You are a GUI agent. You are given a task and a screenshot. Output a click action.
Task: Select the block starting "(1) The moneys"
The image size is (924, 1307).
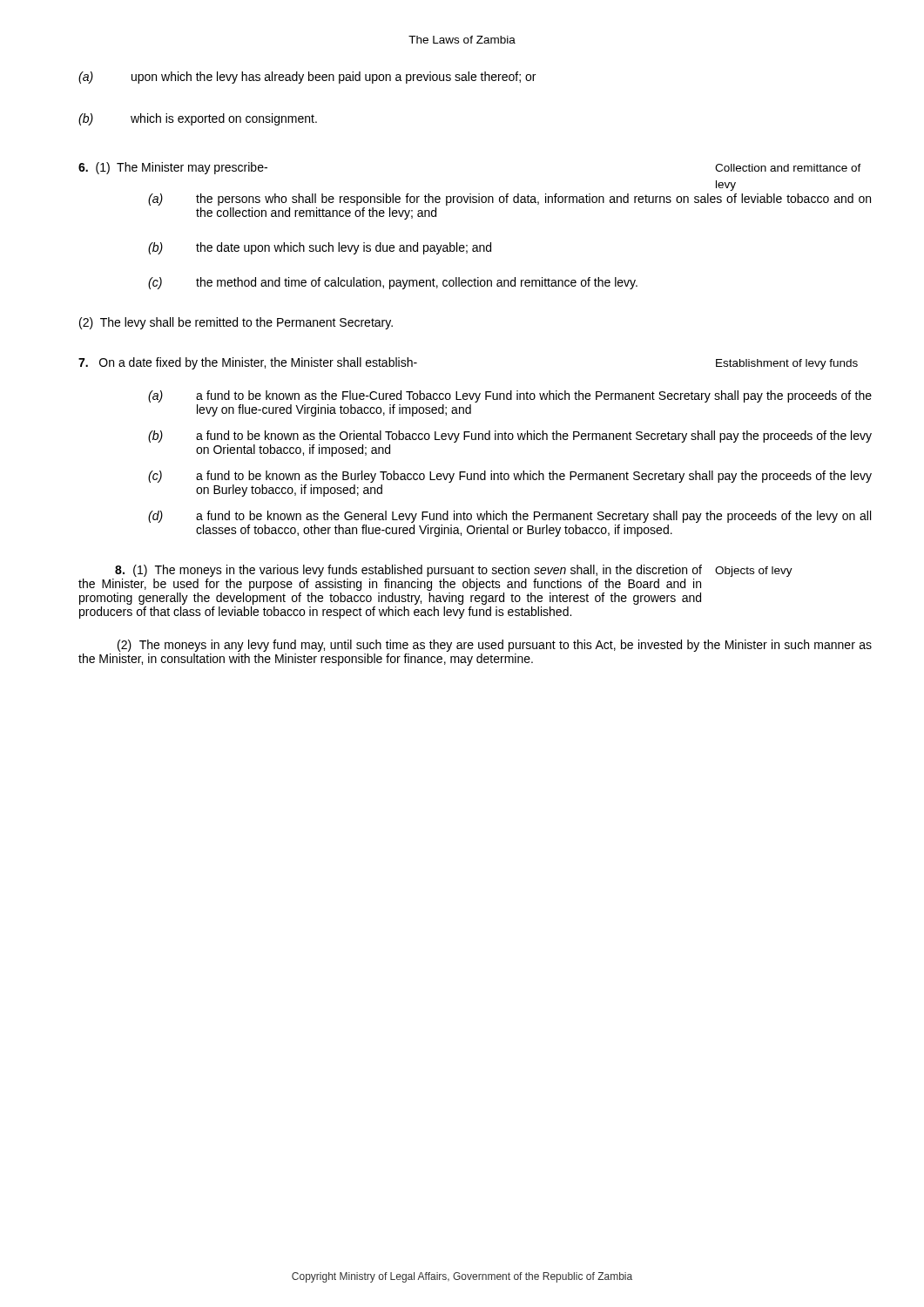(x=390, y=591)
